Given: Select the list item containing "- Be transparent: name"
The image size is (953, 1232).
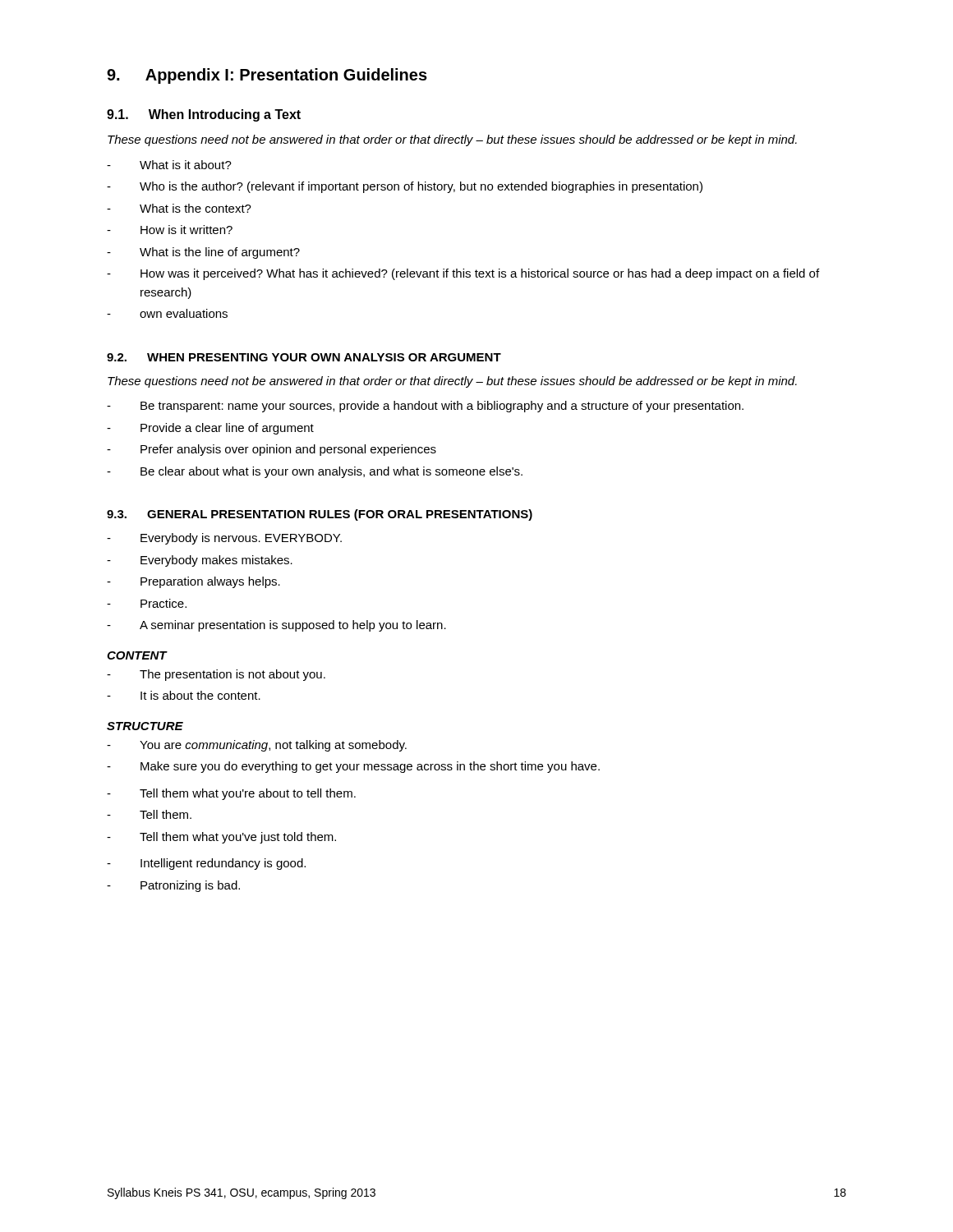Looking at the screenshot, I should click(476, 406).
